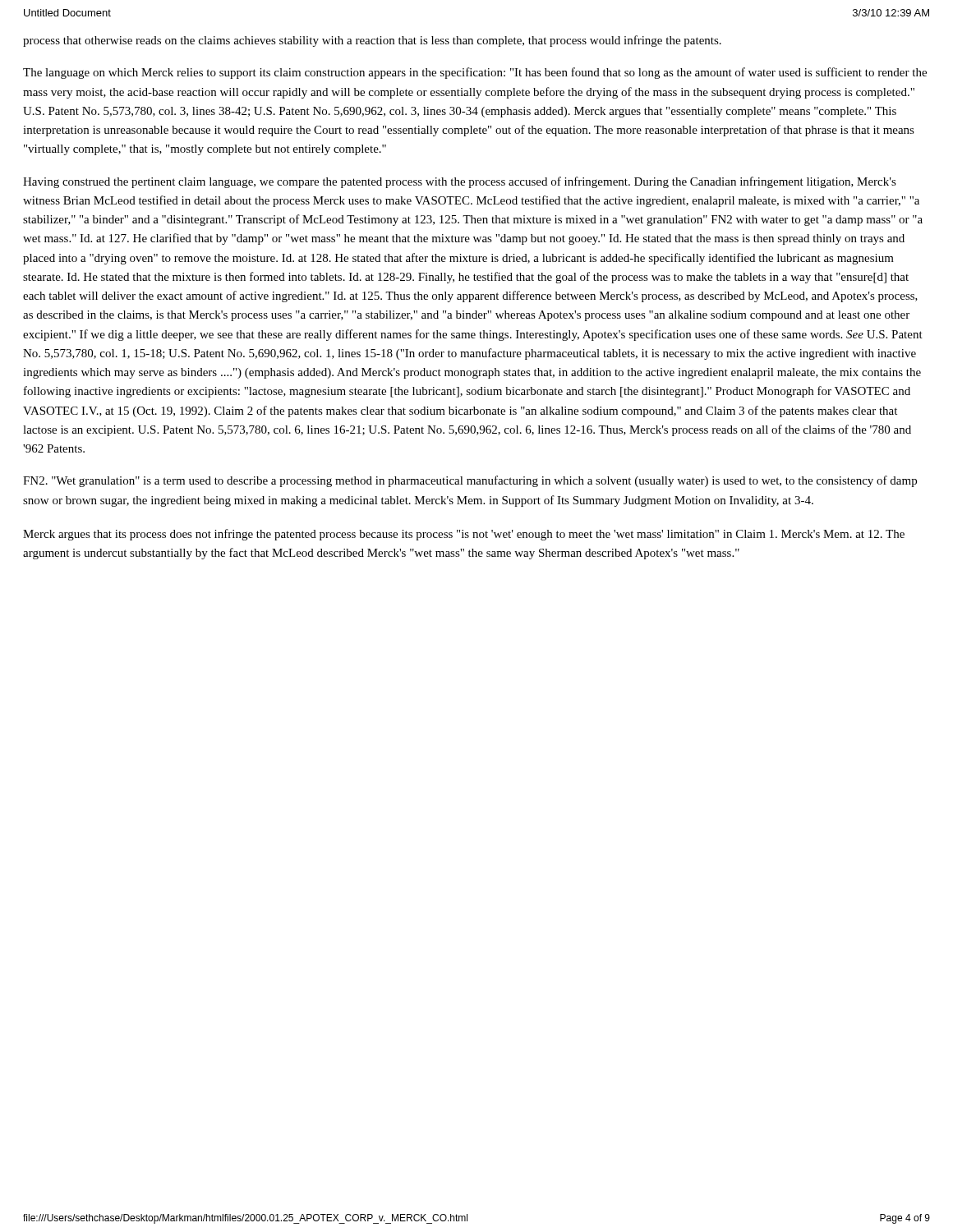Point to the block beginning "Merck argues that its process does not"
This screenshot has width=953, height=1232.
tap(464, 543)
